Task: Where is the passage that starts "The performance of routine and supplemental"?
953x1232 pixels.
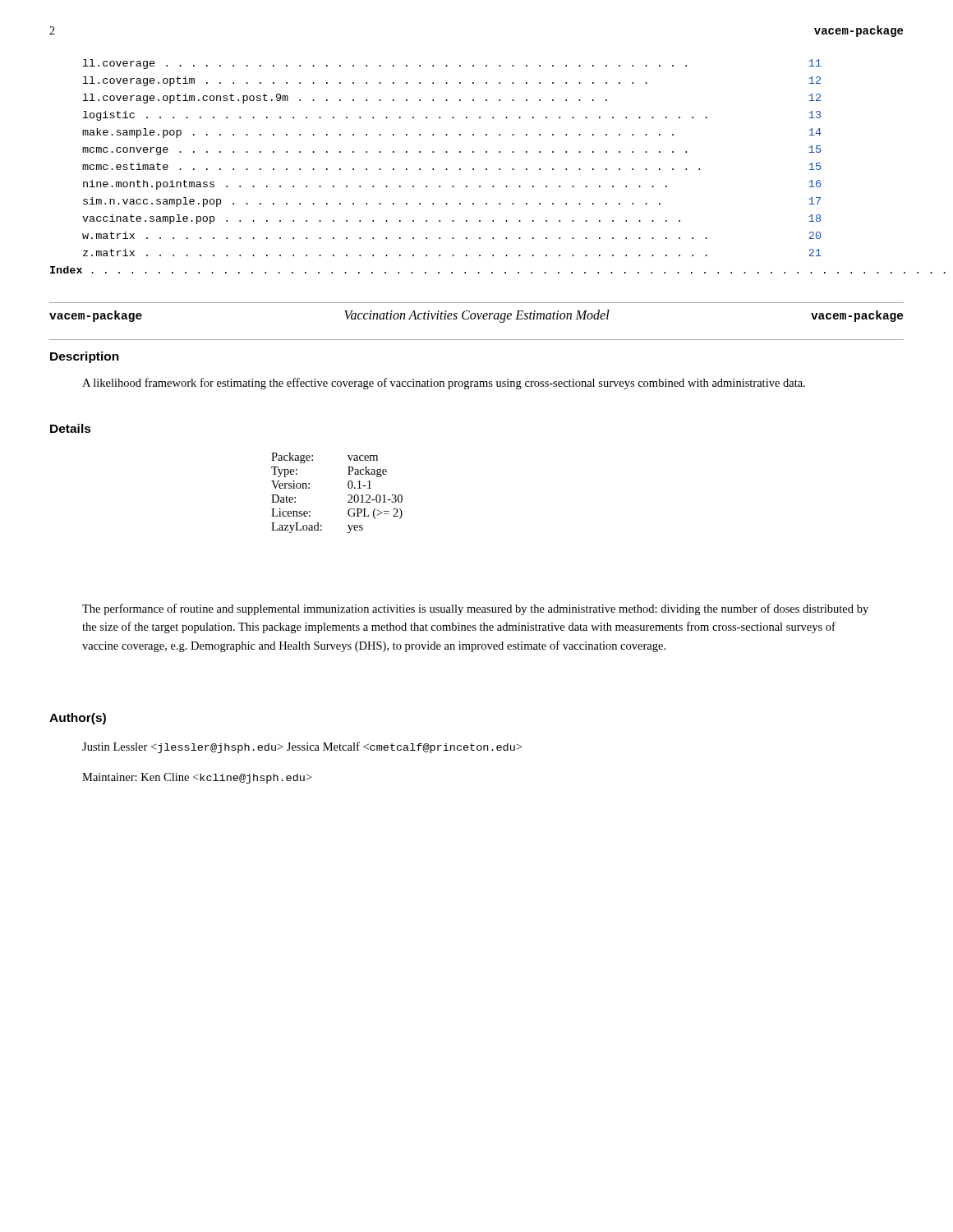Action: [476, 627]
